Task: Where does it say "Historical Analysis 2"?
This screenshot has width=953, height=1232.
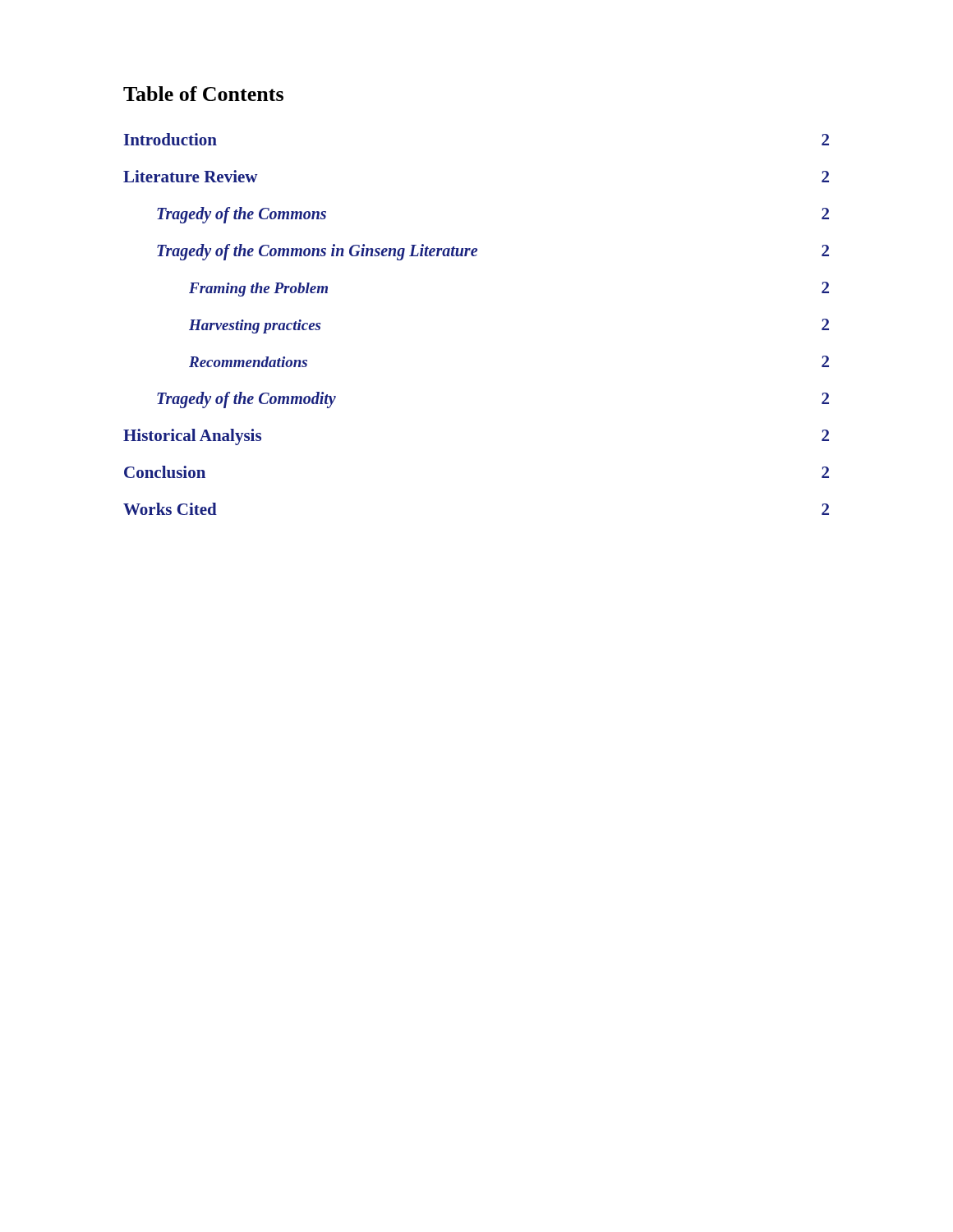Action: (189, 437)
